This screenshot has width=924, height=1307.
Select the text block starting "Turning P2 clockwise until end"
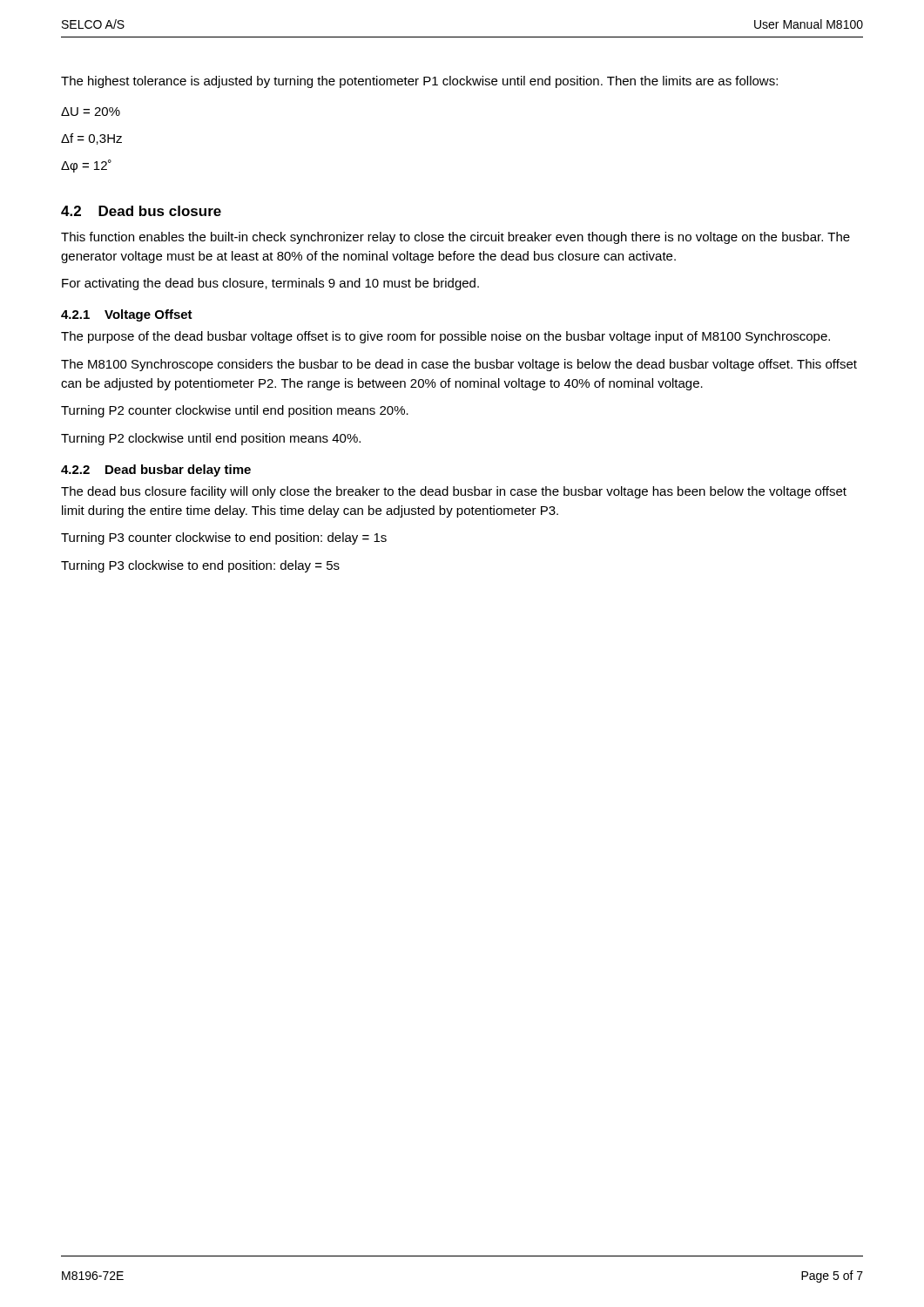tap(211, 438)
